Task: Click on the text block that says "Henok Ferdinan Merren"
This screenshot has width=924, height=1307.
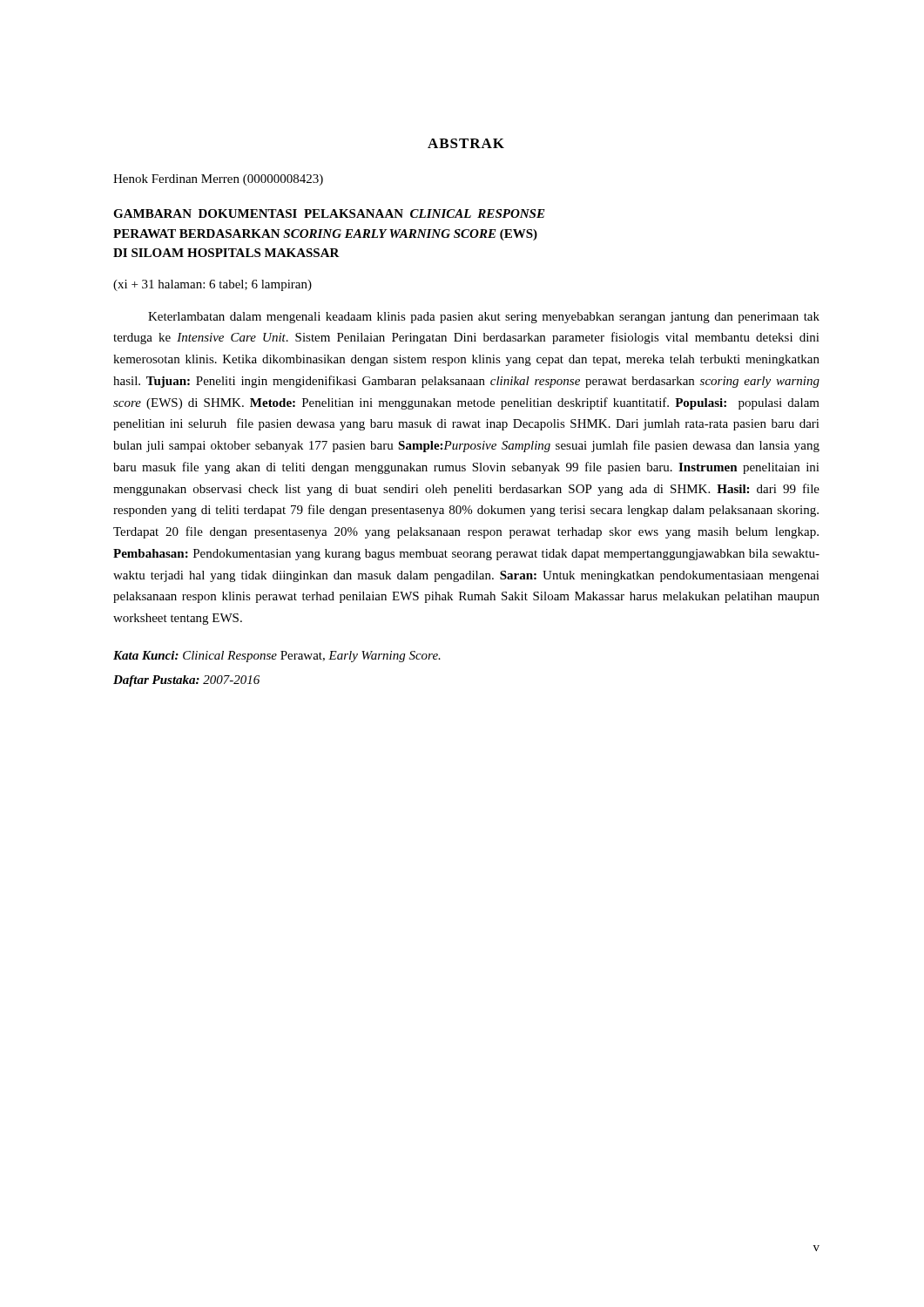Action: 218,179
